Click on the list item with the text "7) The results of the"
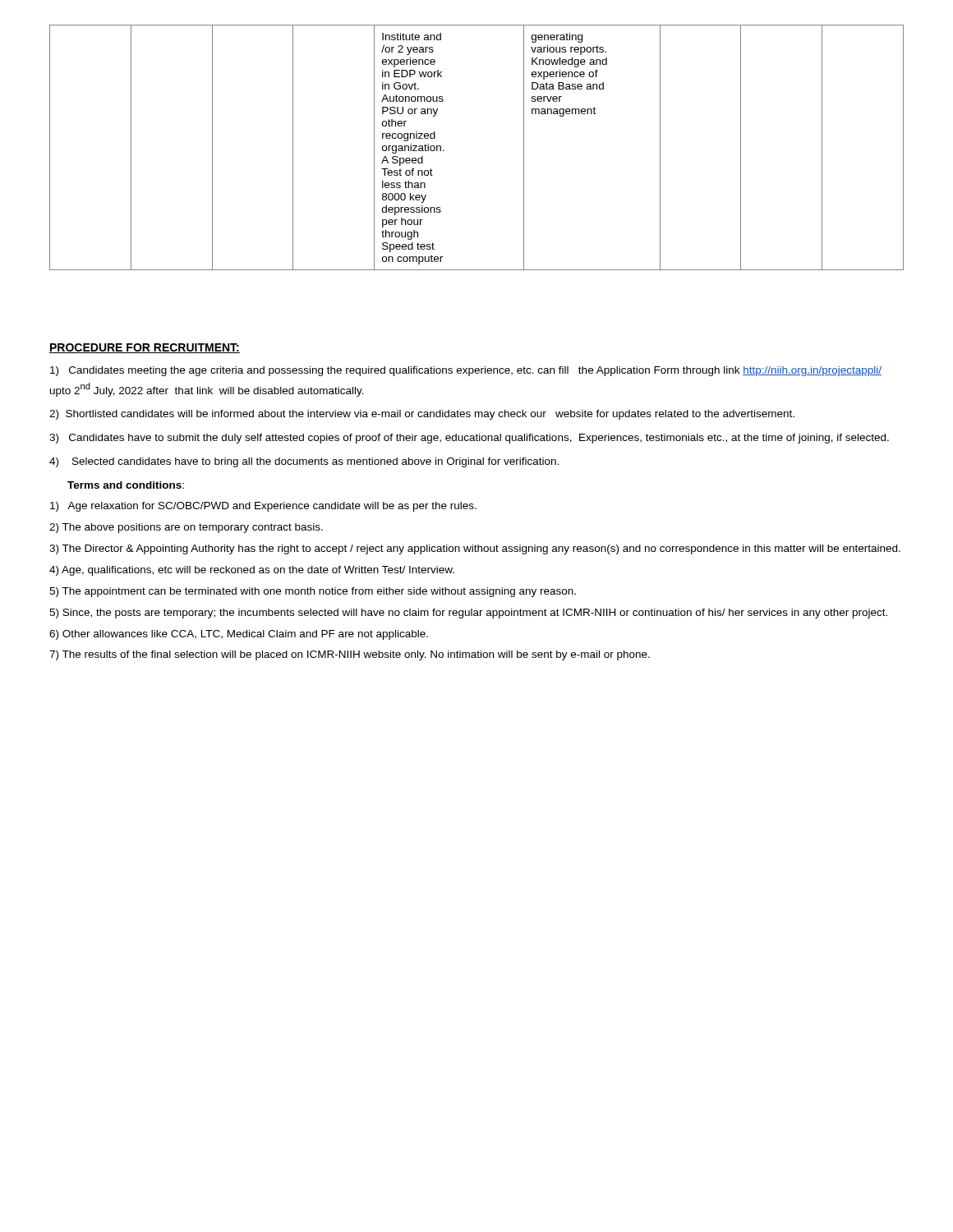 click(x=350, y=655)
